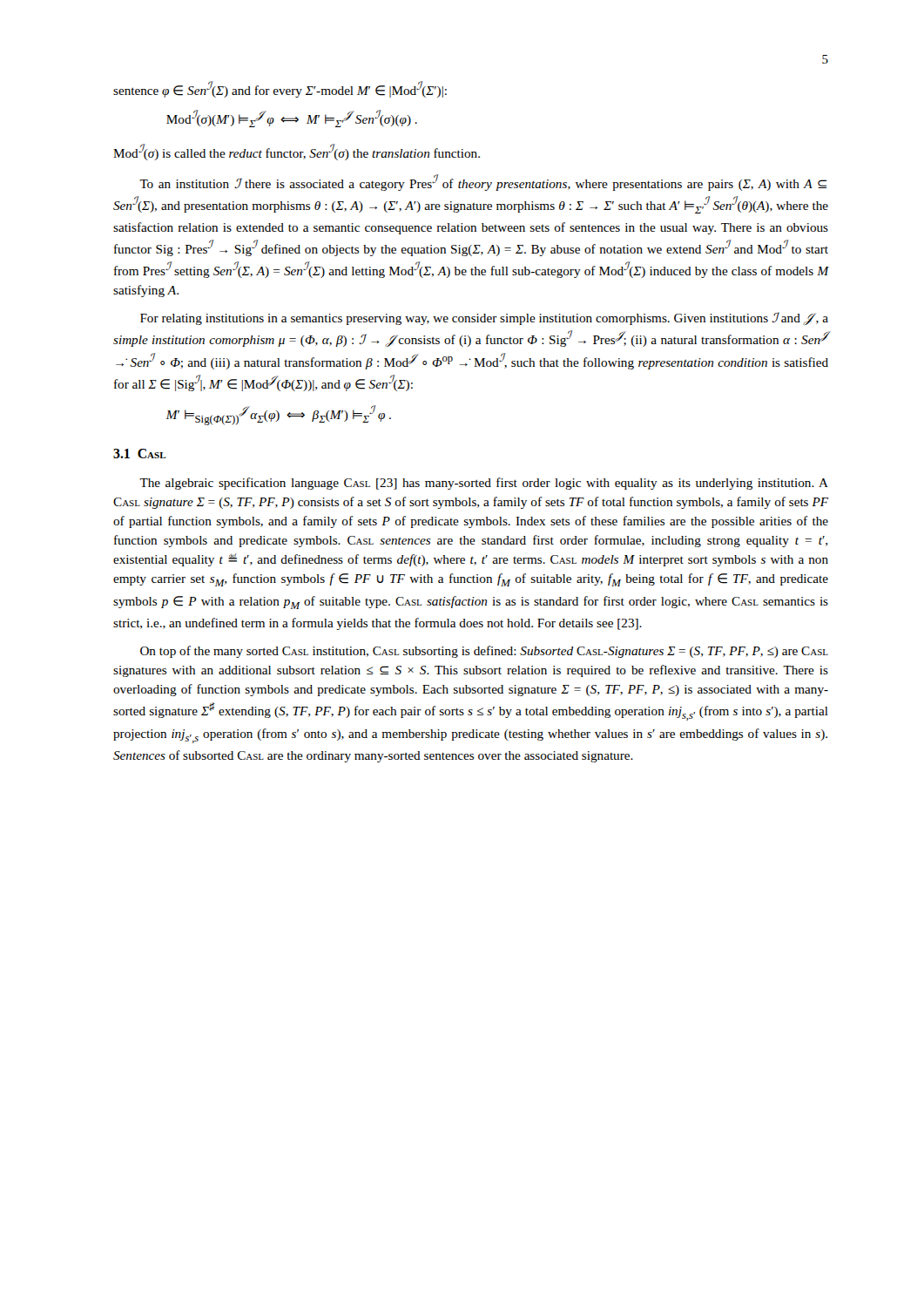The image size is (924, 1307).
Task: Navigate to the block starting "To an institution ℐ there is associated"
Action: (471, 235)
